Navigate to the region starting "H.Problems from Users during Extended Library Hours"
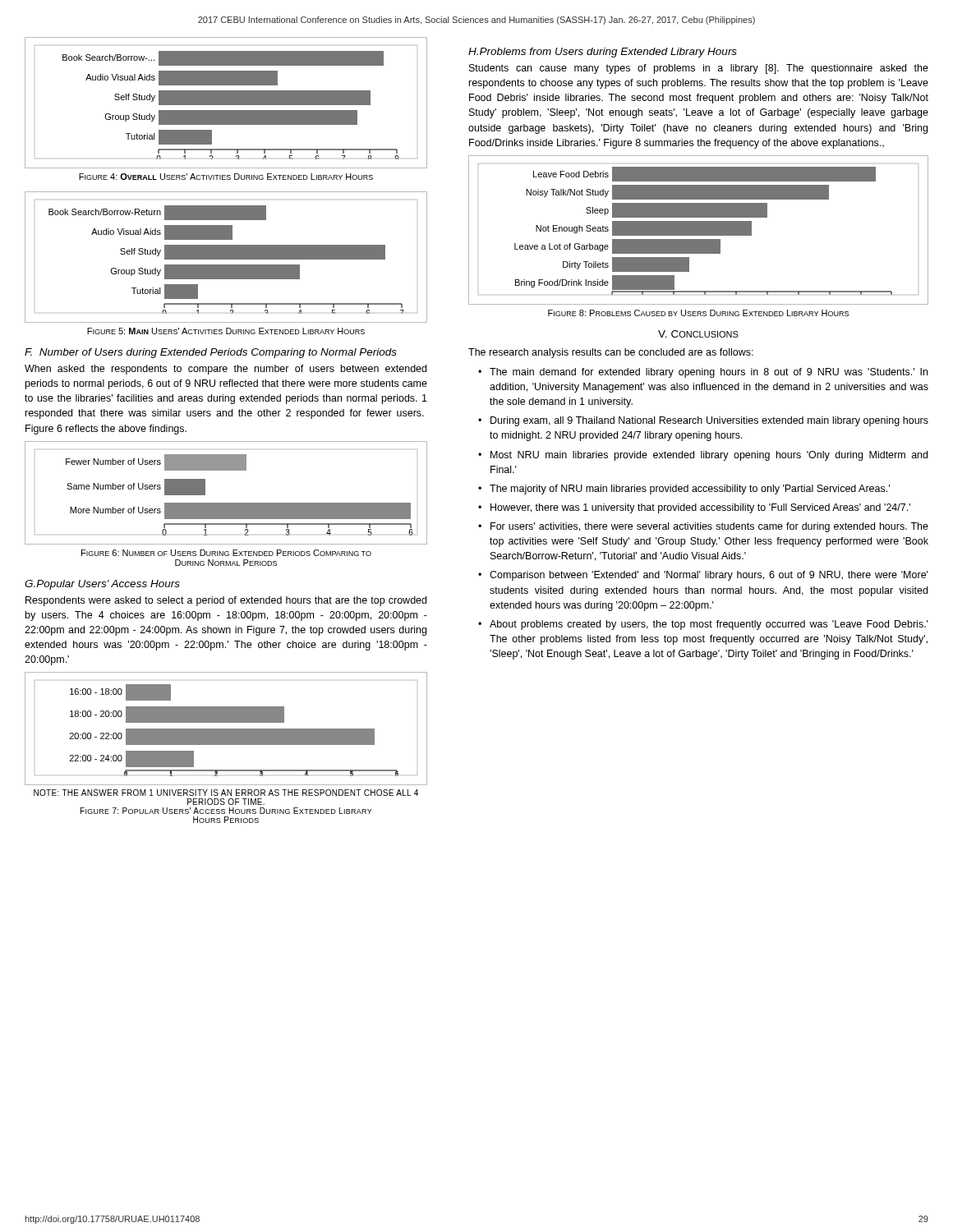 click(603, 51)
